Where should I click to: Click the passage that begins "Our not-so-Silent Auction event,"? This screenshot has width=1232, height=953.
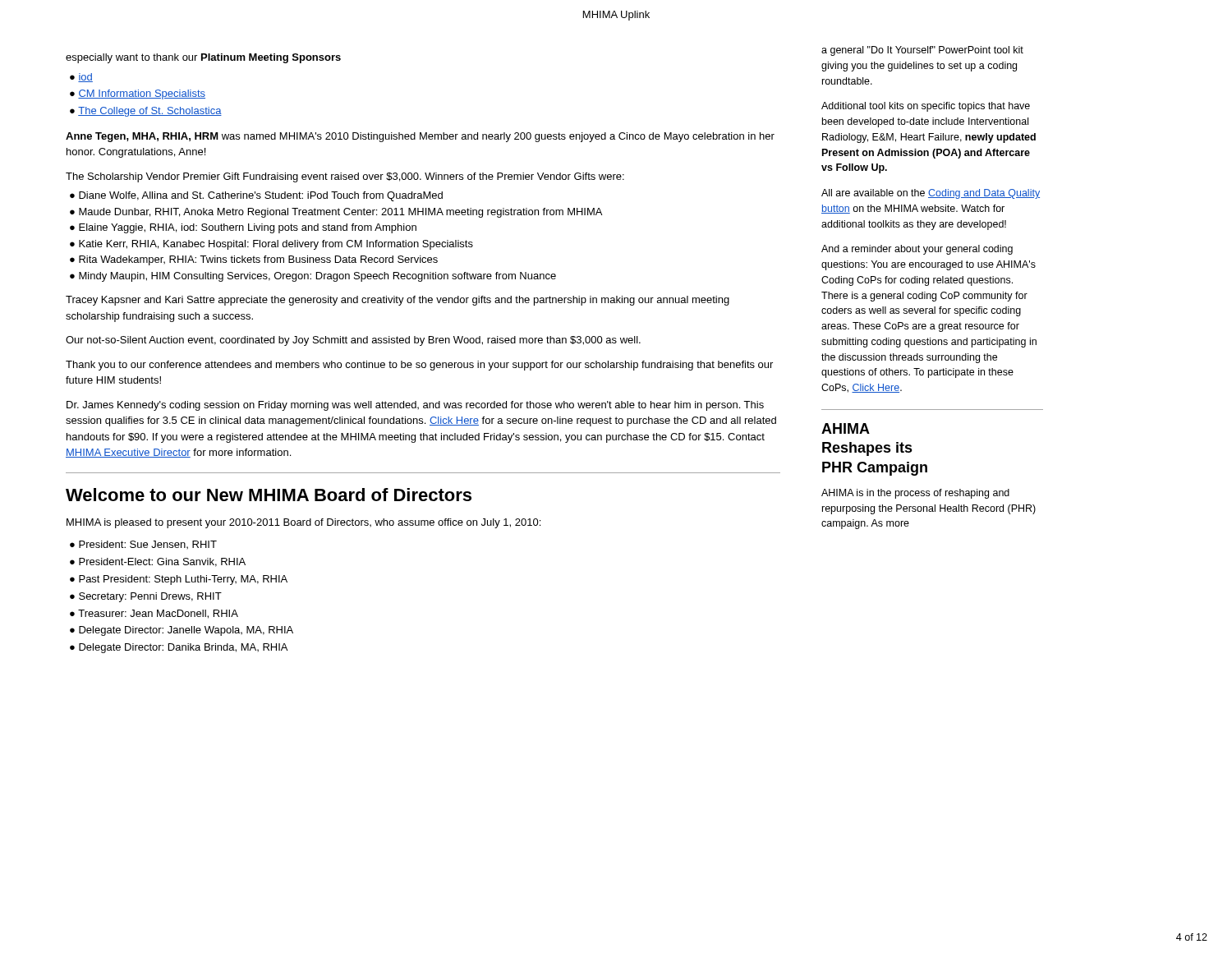353,340
